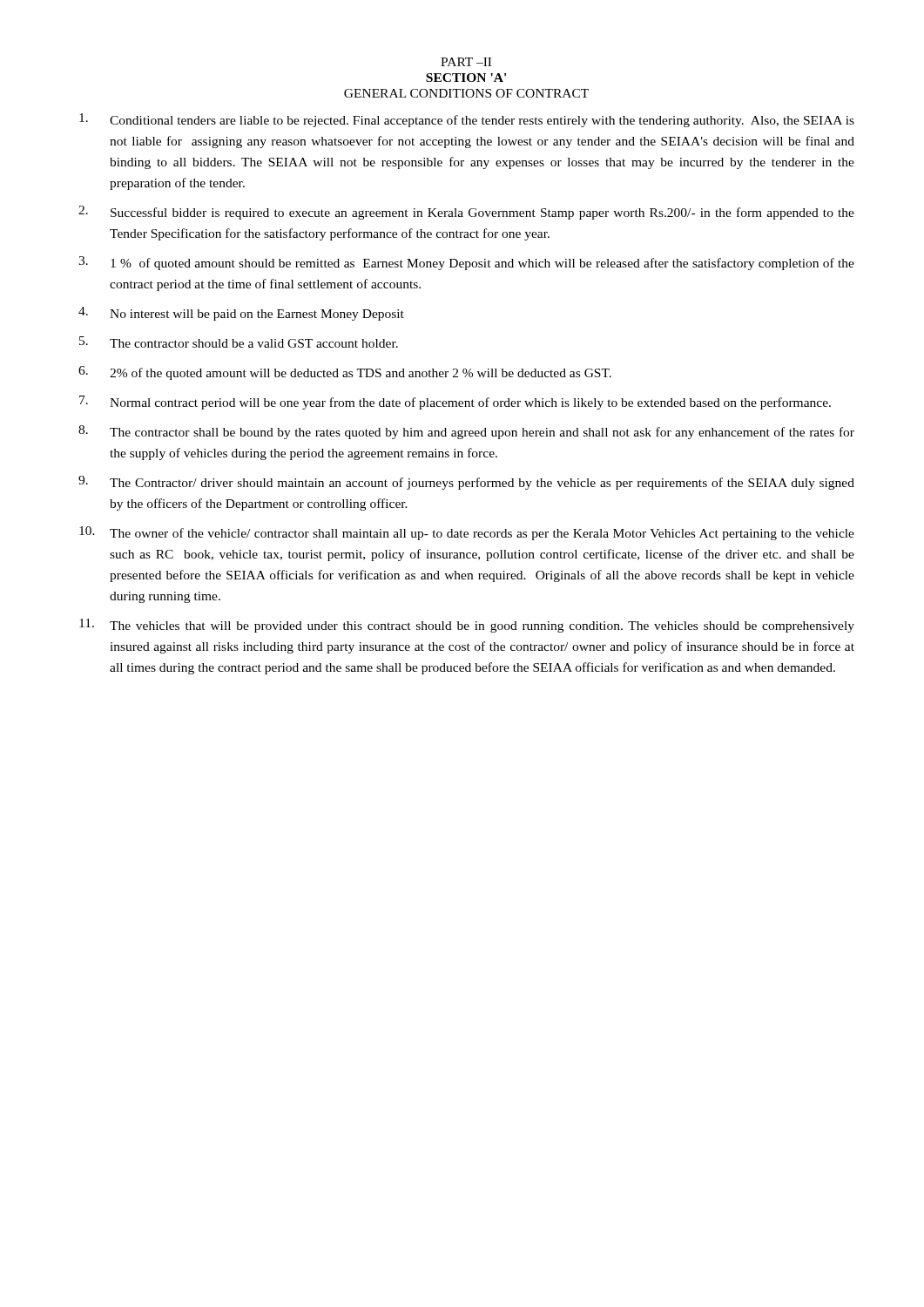The height and width of the screenshot is (1307, 924).
Task: Find the region starting "Conditional tenders are liable"
Action: point(466,152)
